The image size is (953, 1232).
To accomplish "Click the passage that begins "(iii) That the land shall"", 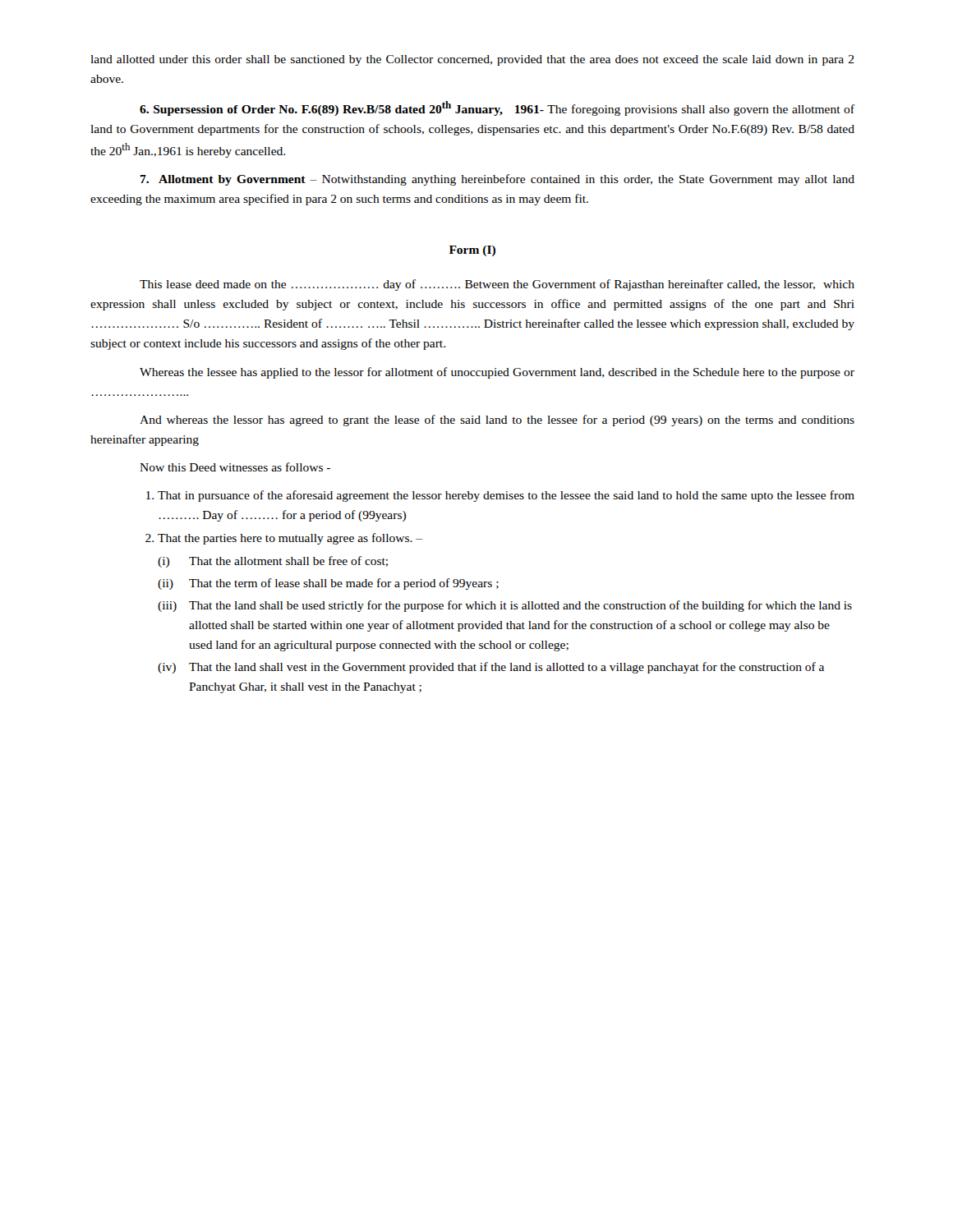I will point(506,625).
